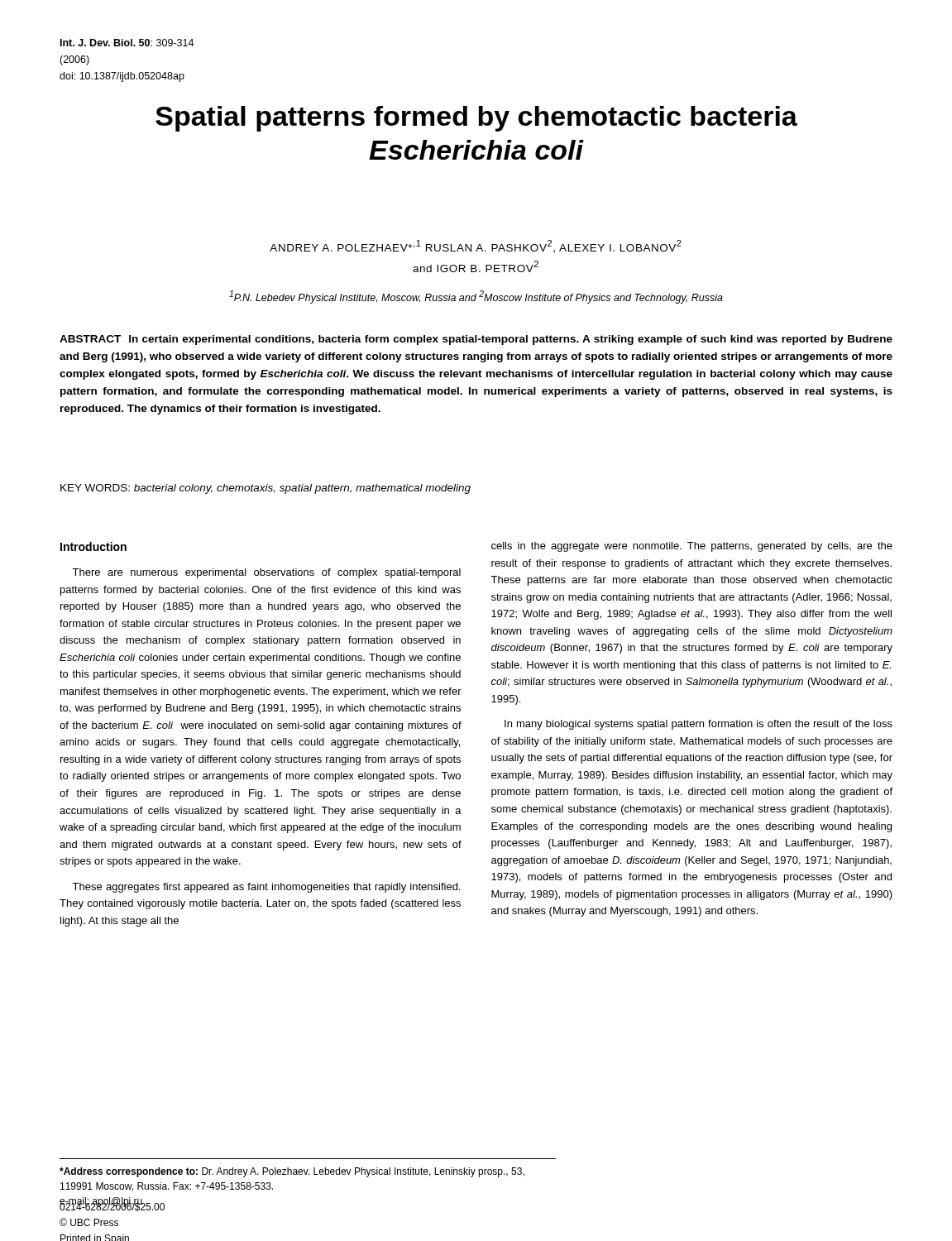Screen dimensions: 1241x952
Task: Point to the passage starting "1P.N. Lebedev Physical Institute, Moscow, Russia and 2Moscow"
Action: click(x=476, y=297)
